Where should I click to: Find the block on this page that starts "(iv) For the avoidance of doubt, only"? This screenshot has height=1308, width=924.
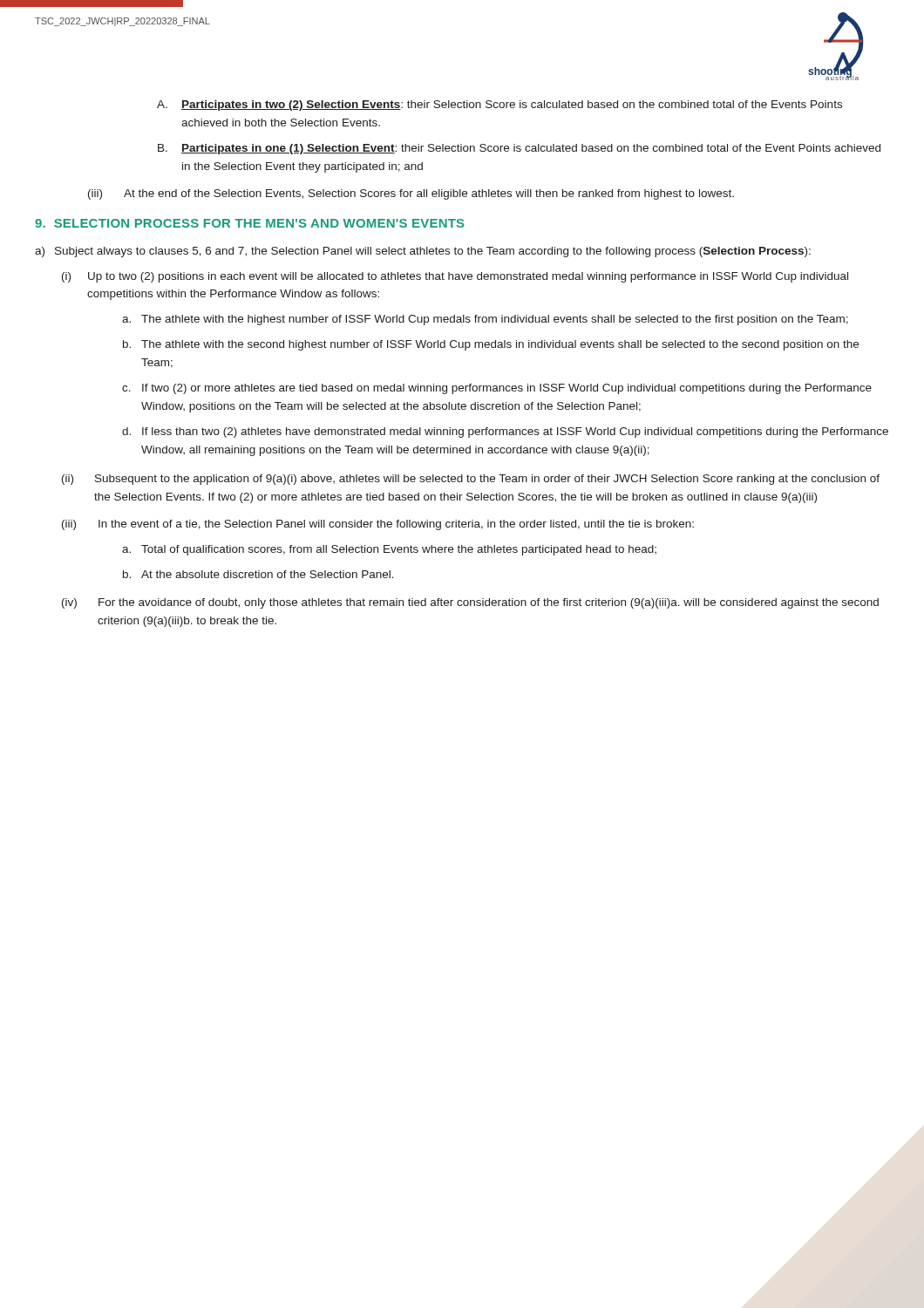pyautogui.click(x=475, y=612)
